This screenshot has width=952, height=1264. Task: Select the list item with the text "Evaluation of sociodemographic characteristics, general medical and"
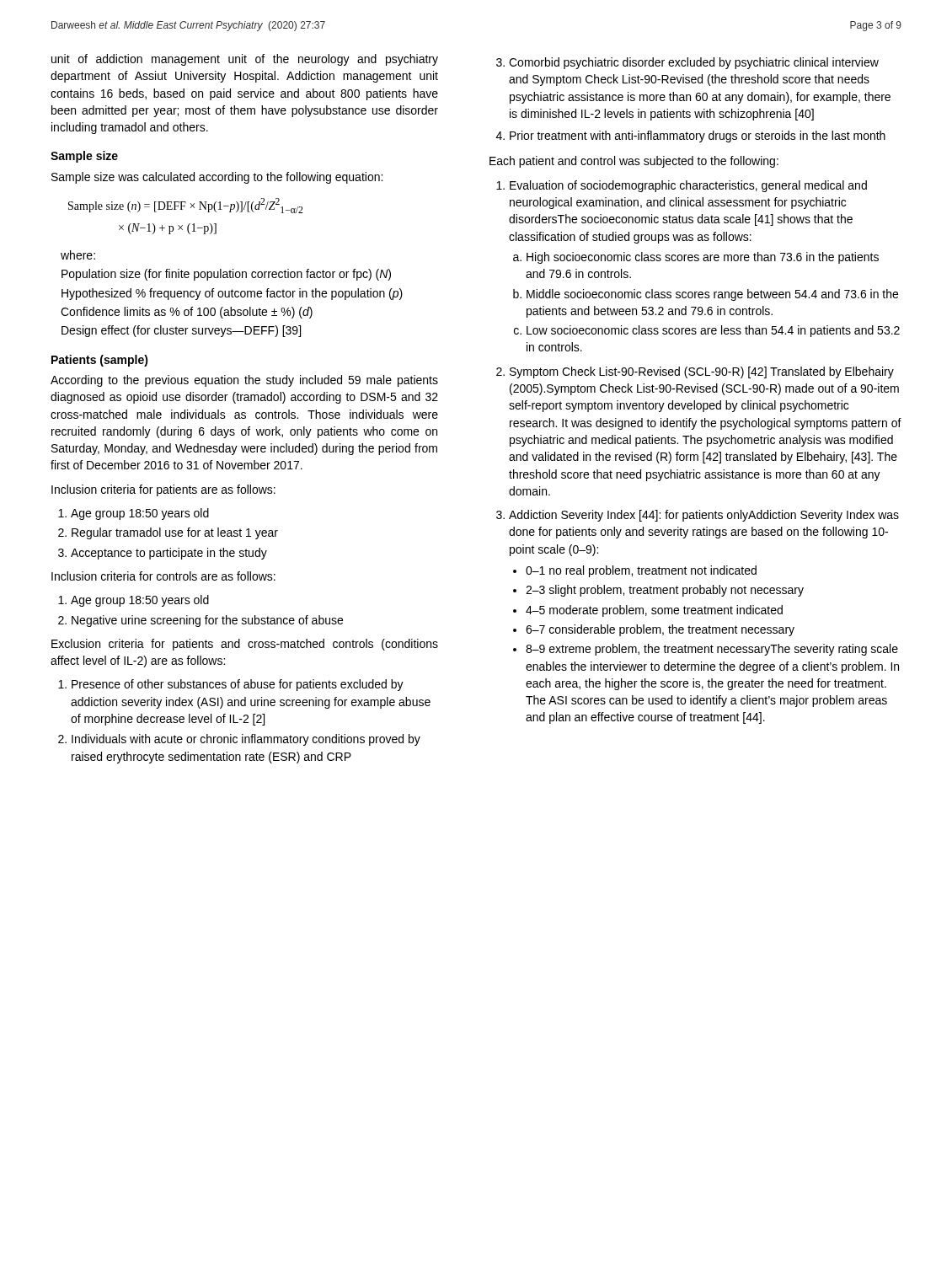pyautogui.click(x=705, y=267)
